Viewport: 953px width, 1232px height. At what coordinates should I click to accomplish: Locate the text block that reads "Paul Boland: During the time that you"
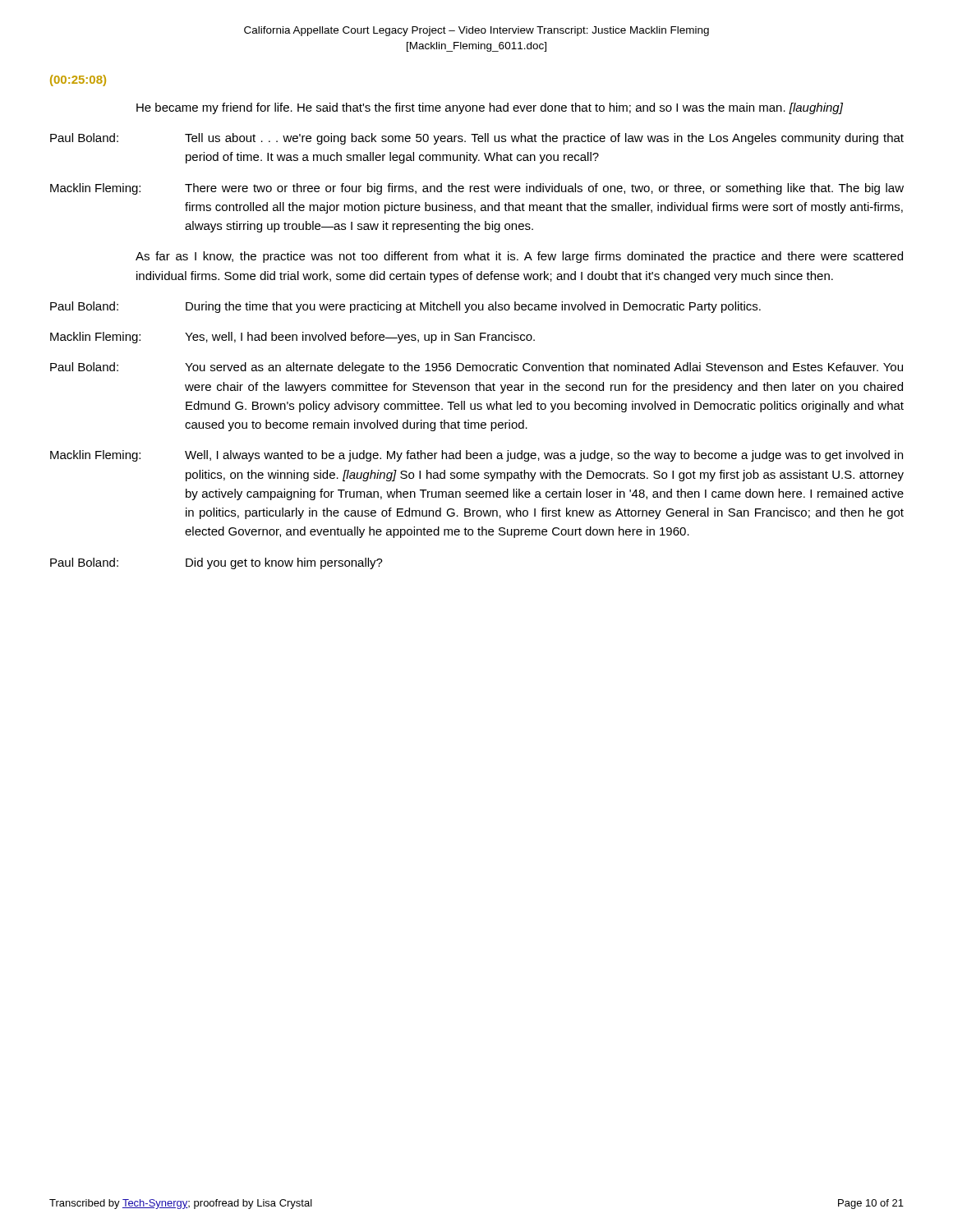tap(476, 306)
